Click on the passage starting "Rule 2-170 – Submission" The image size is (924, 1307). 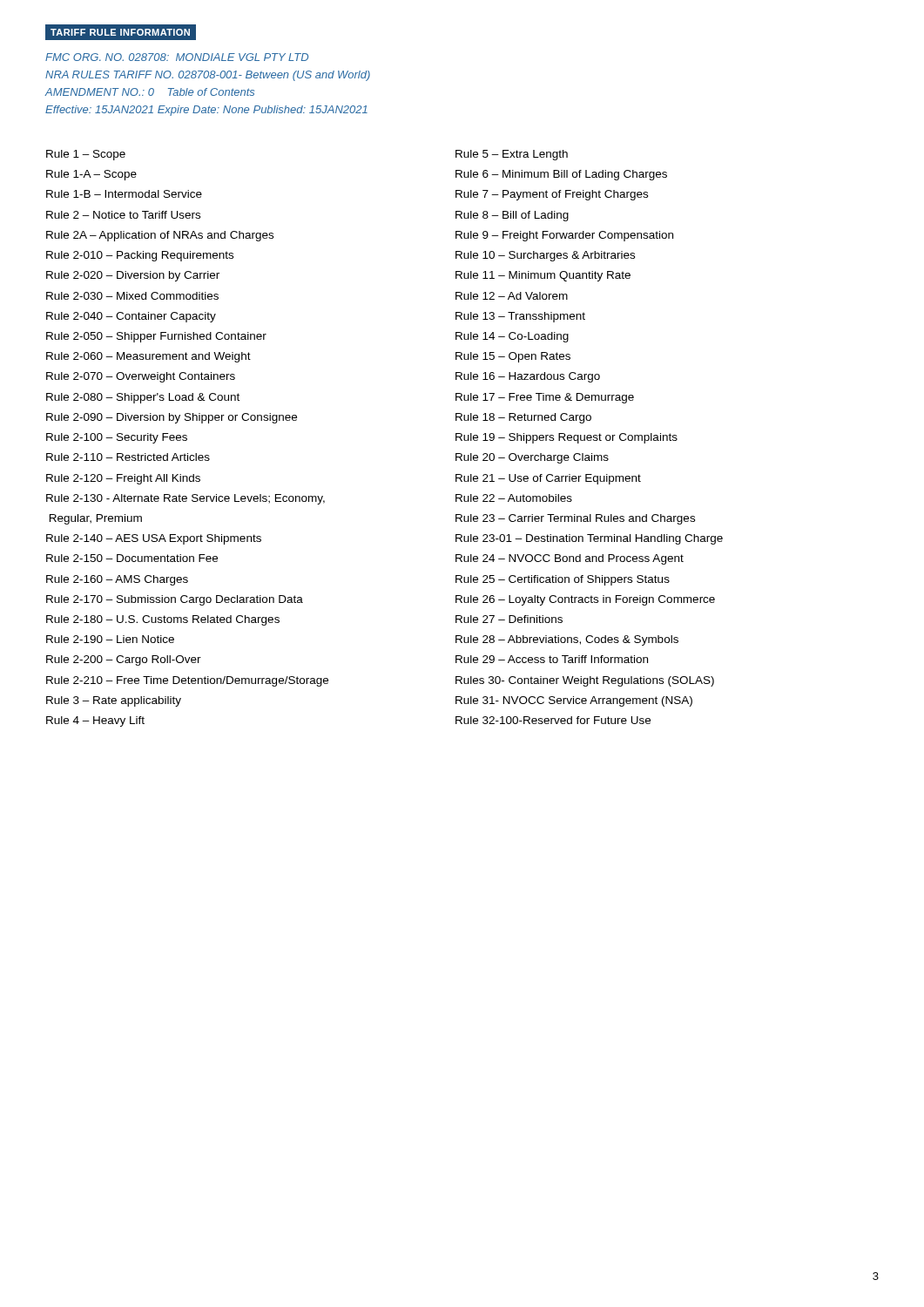click(x=174, y=599)
